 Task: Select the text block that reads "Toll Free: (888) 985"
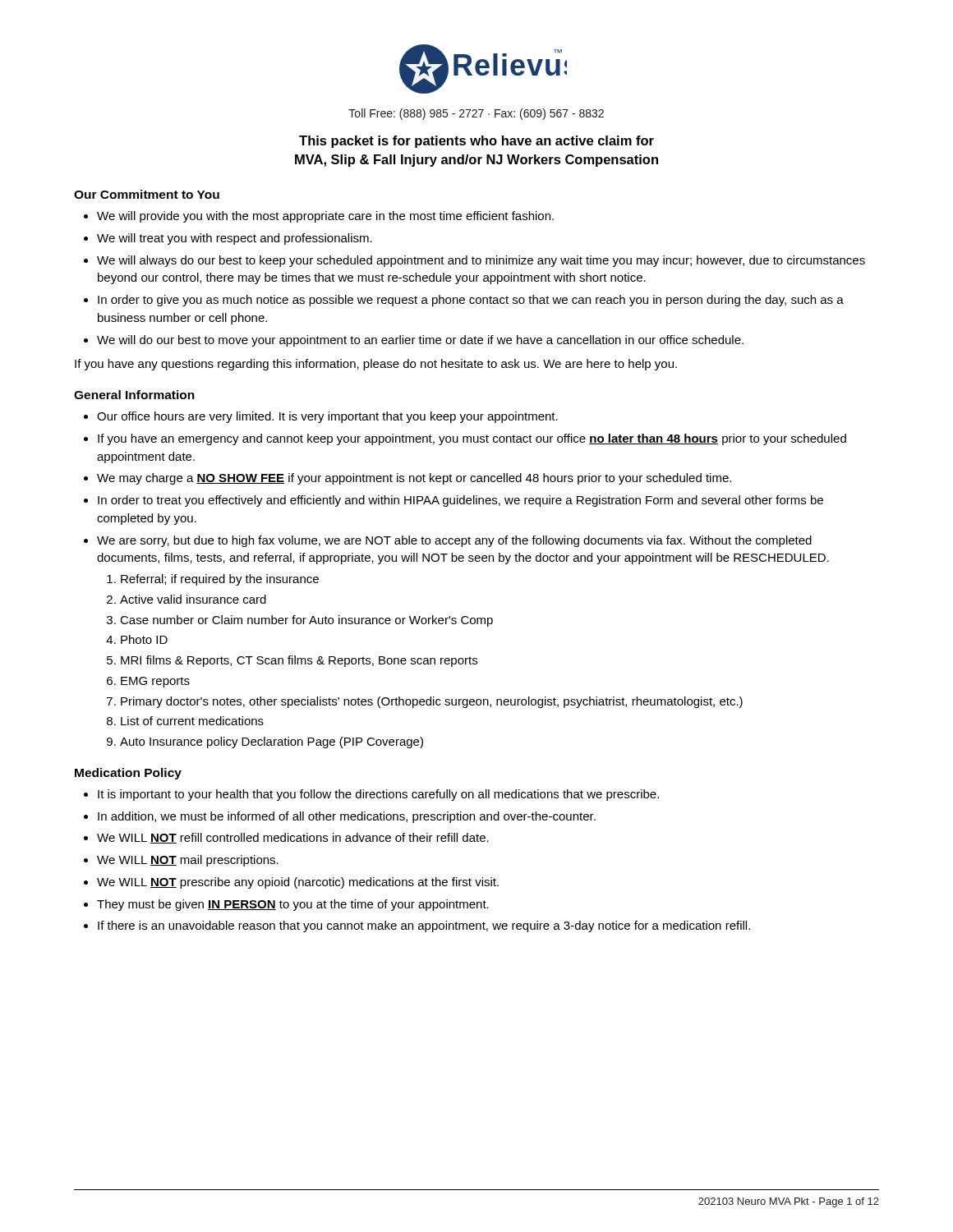point(476,113)
